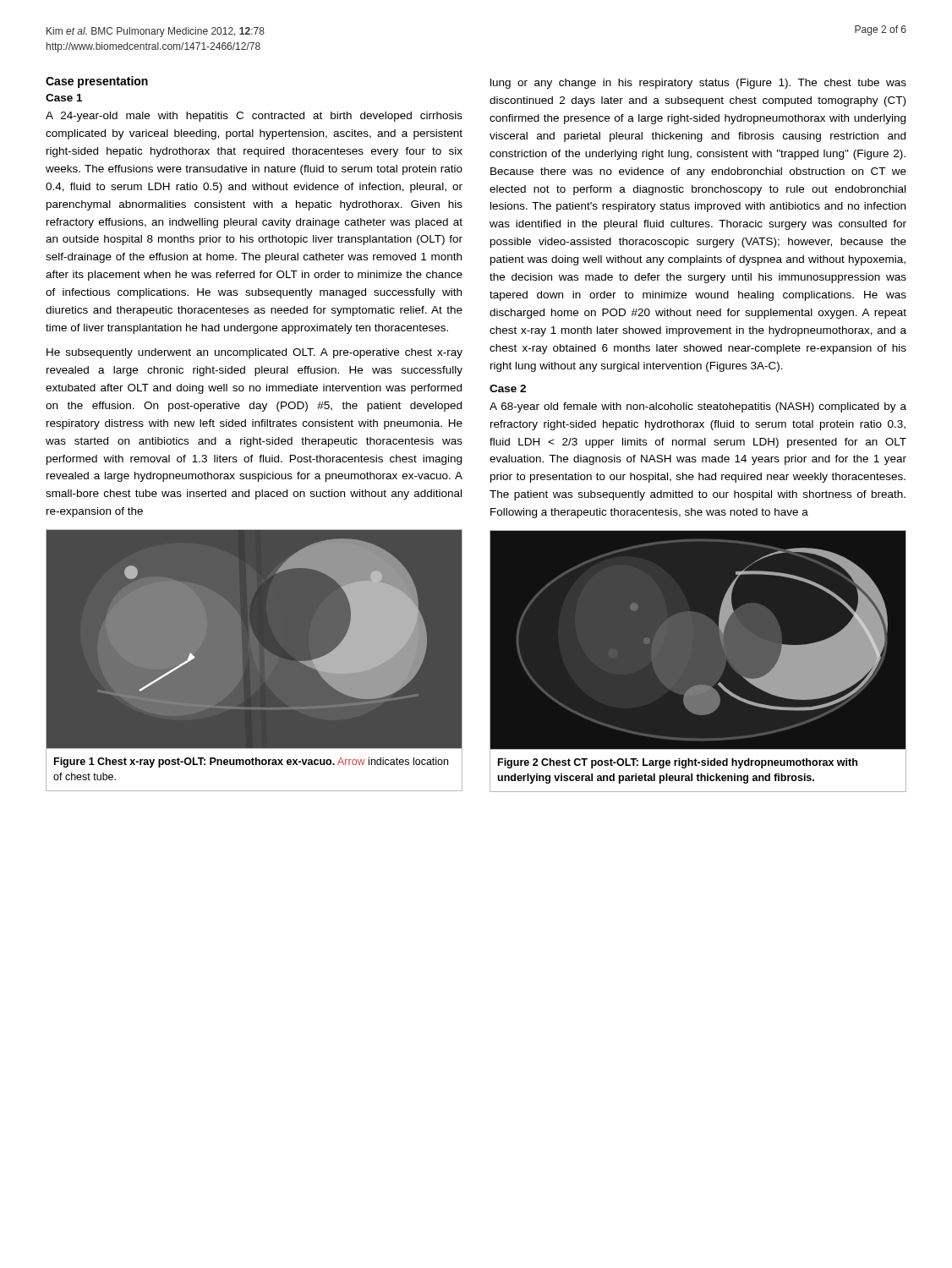Where is the caption that starts "Figure 2 Chest CT post-OLT: Large right-sided"?

pyautogui.click(x=678, y=770)
